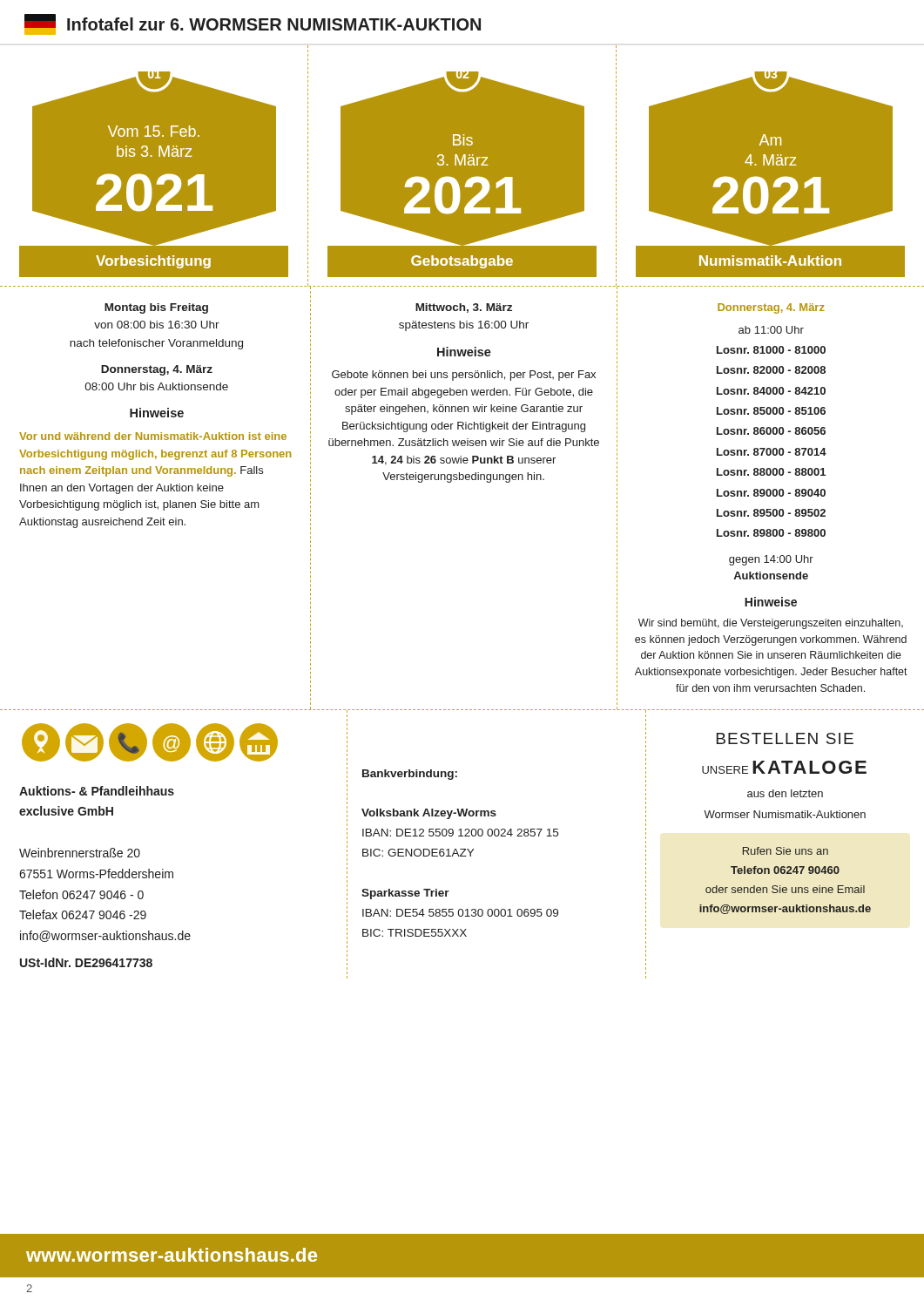Select the text block with the text "Mittwoch, 3. März spätestens bis"

pyautogui.click(x=464, y=316)
